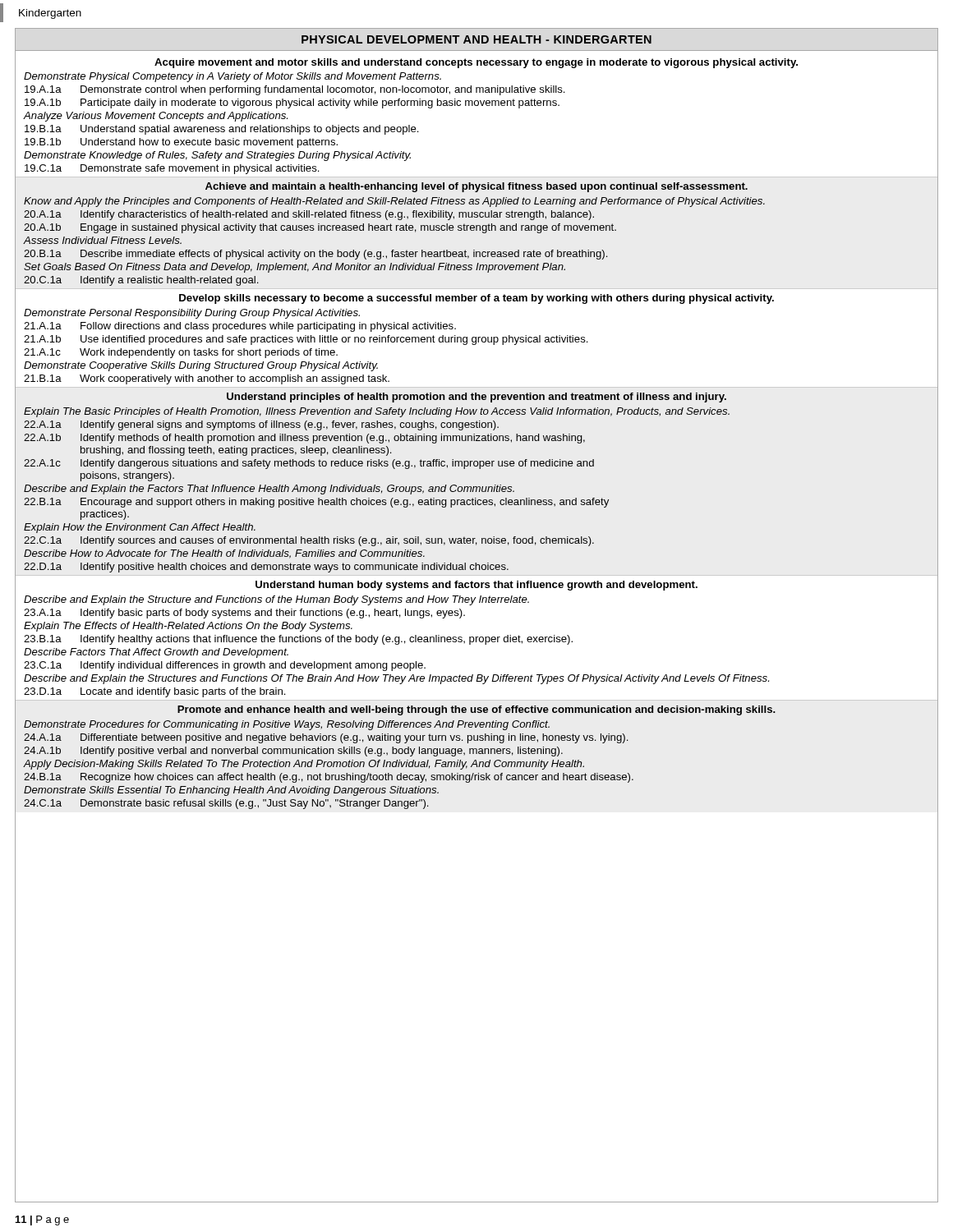Navigate to the block starting "Set Goals Based On Fitness Data and Develop,"

(295, 266)
